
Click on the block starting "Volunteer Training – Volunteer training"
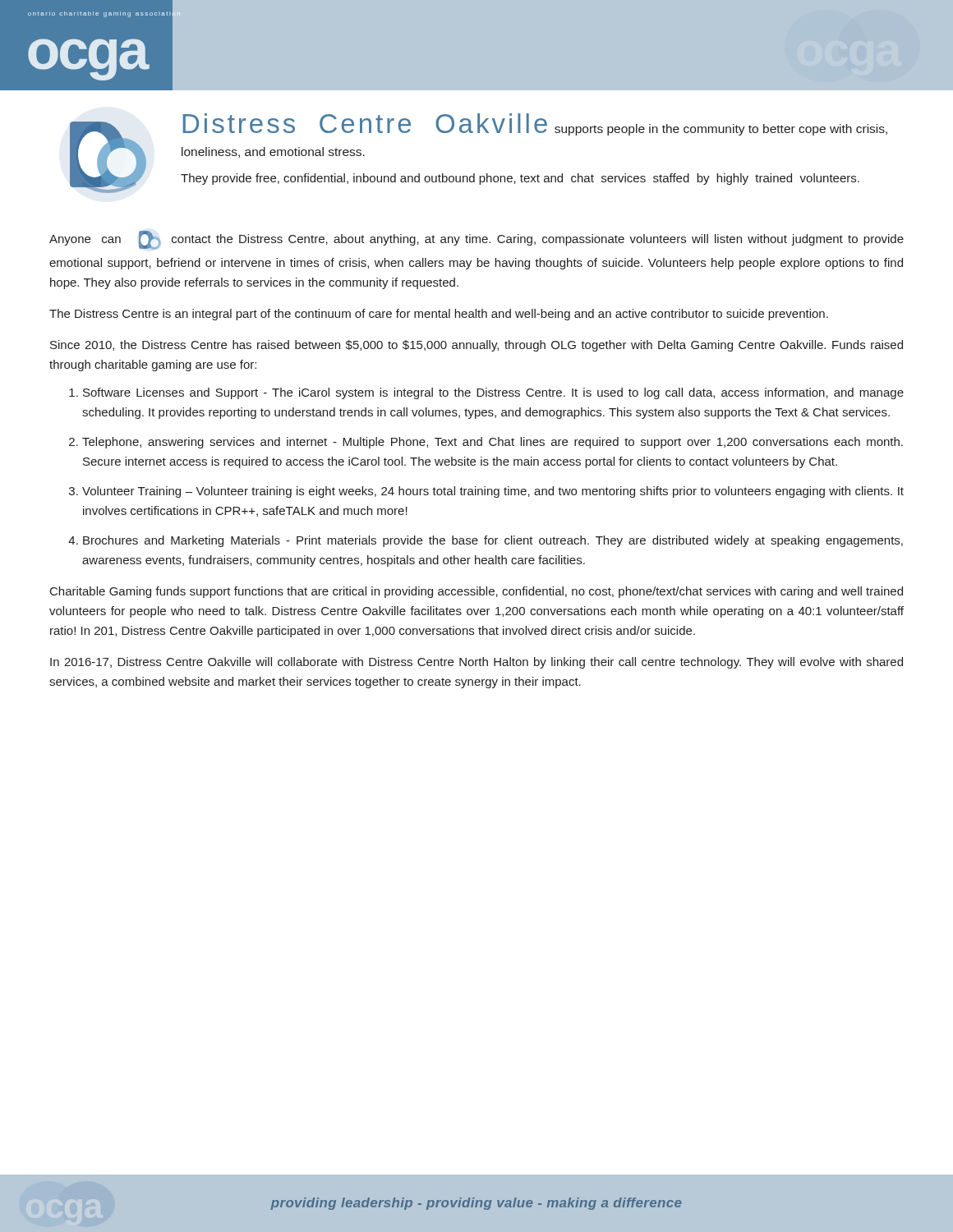[x=493, y=501]
